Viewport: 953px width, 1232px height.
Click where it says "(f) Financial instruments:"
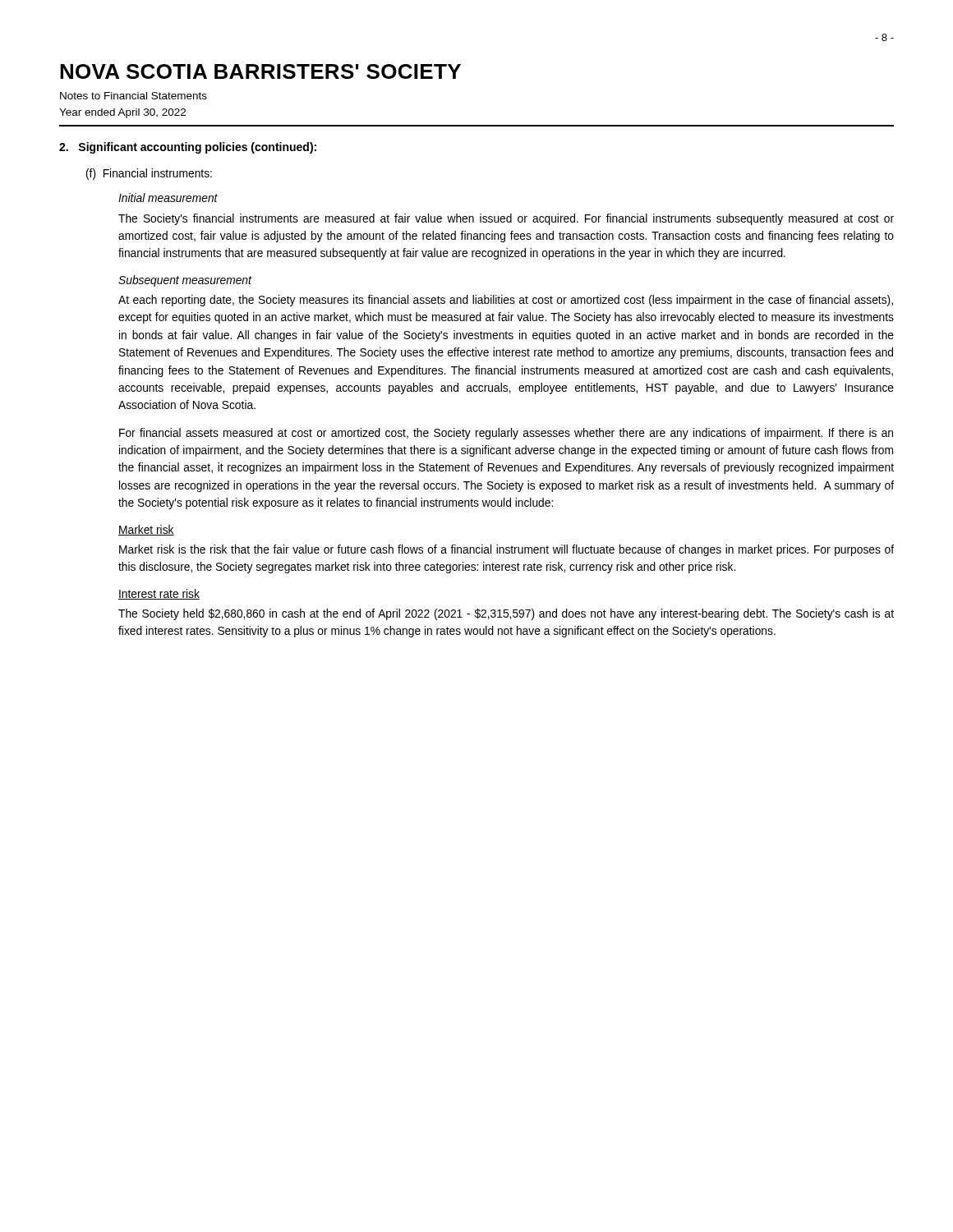pyautogui.click(x=149, y=173)
